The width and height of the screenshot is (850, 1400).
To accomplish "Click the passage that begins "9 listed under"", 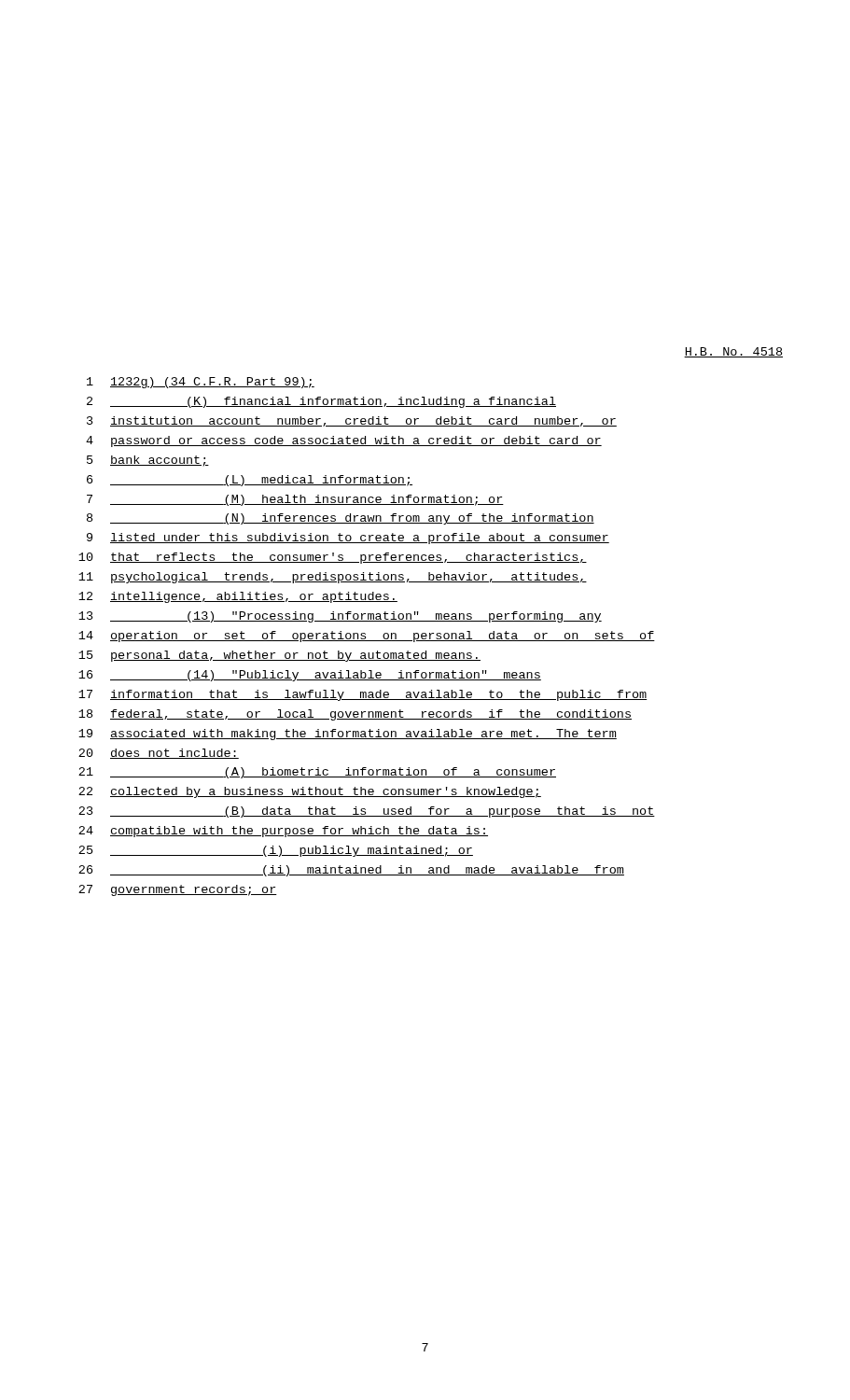I will 338,539.
